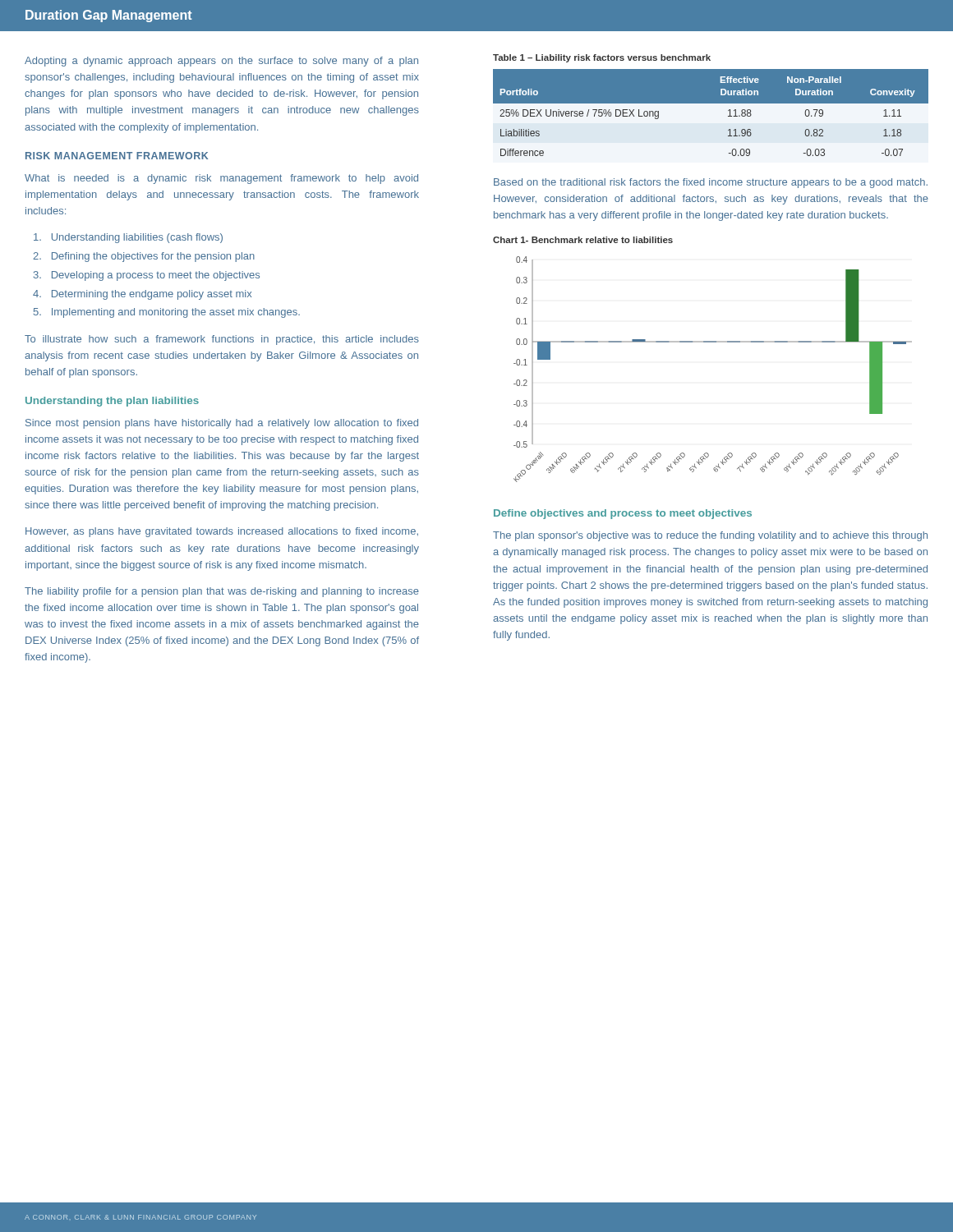Find the passage starting "The plan sponsor's objective was to reduce"
The height and width of the screenshot is (1232, 953).
point(711,585)
